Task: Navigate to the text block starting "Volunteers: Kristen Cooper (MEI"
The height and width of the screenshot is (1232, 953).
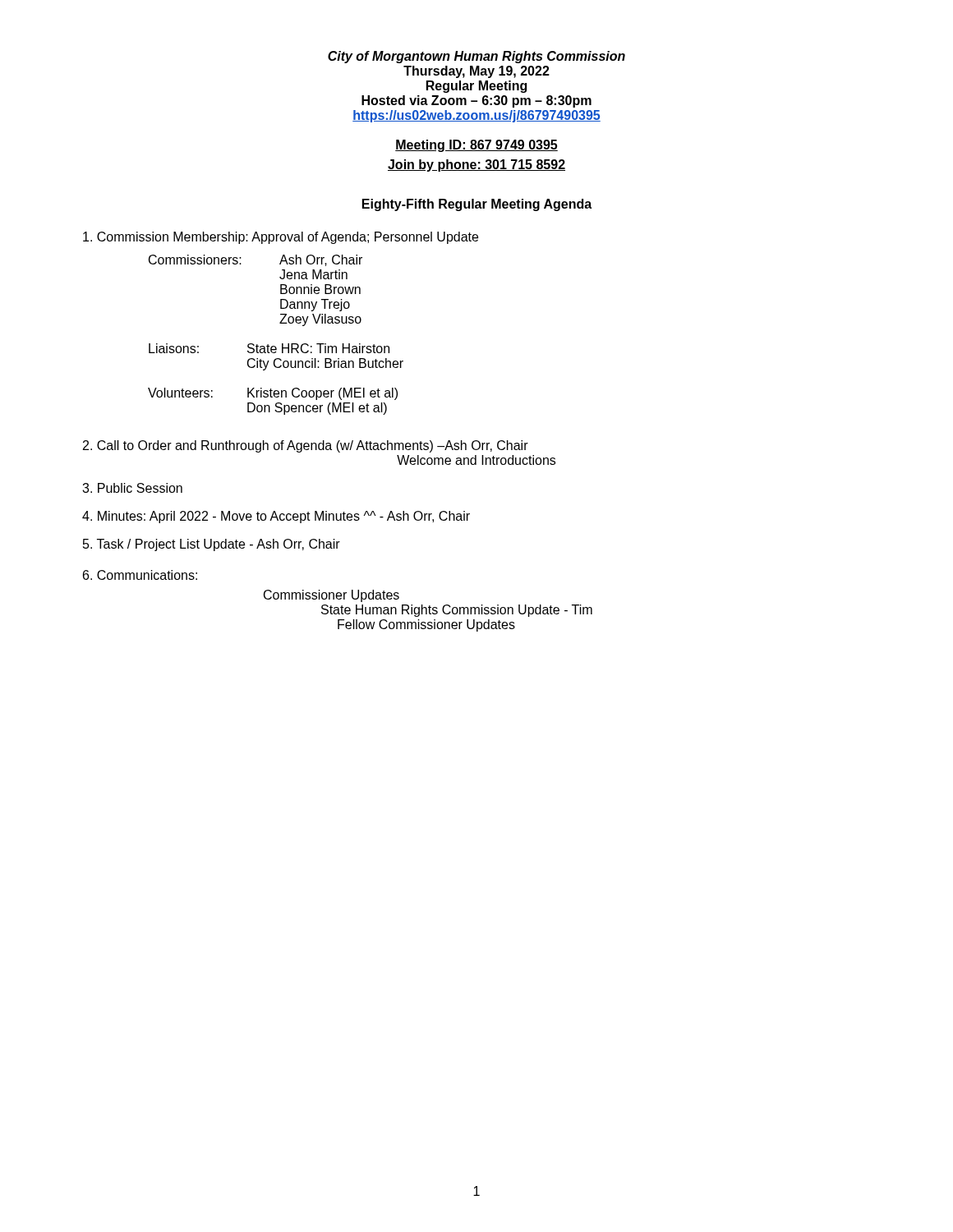Action: [273, 394]
